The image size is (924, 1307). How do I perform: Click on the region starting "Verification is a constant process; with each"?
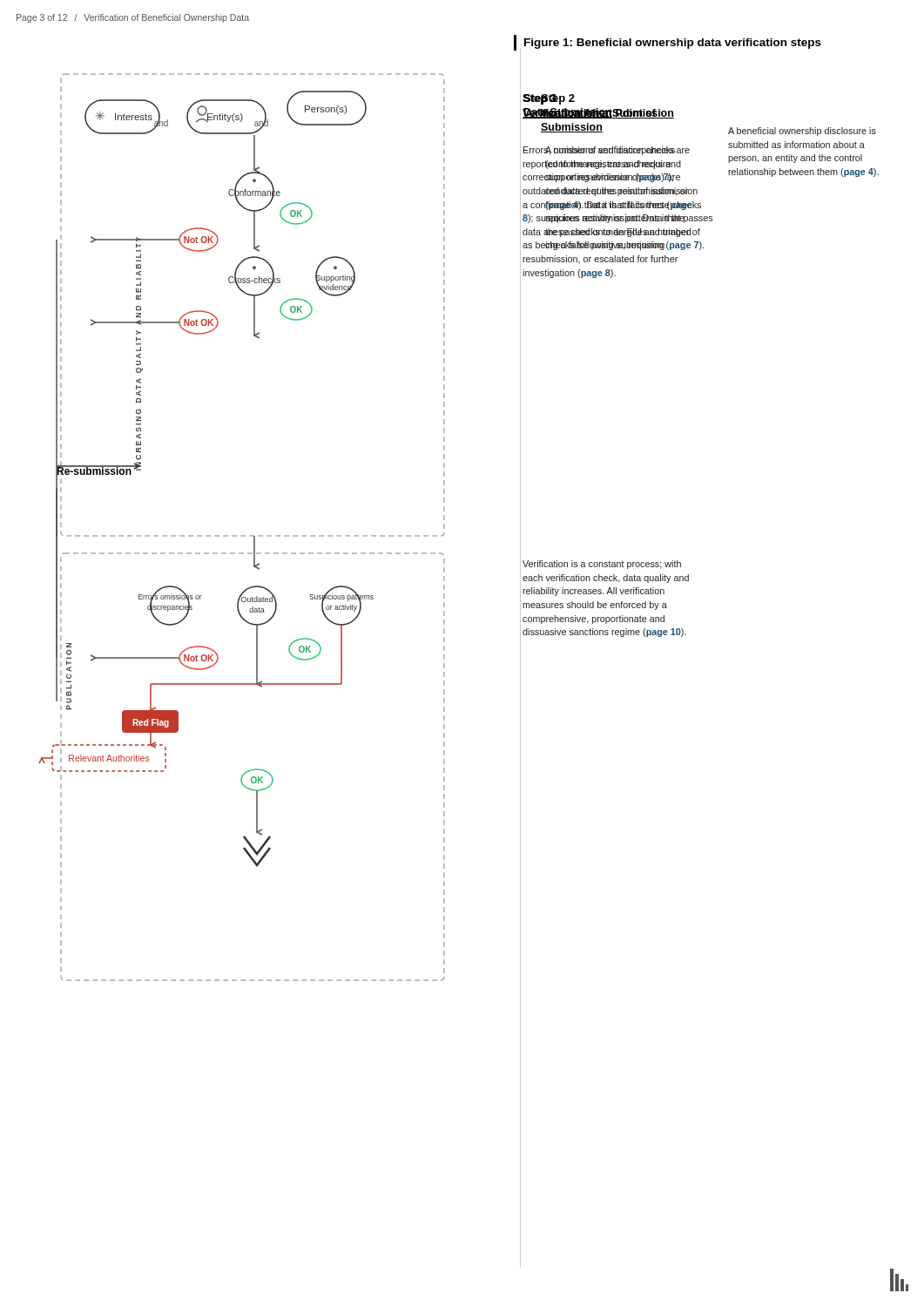click(606, 598)
